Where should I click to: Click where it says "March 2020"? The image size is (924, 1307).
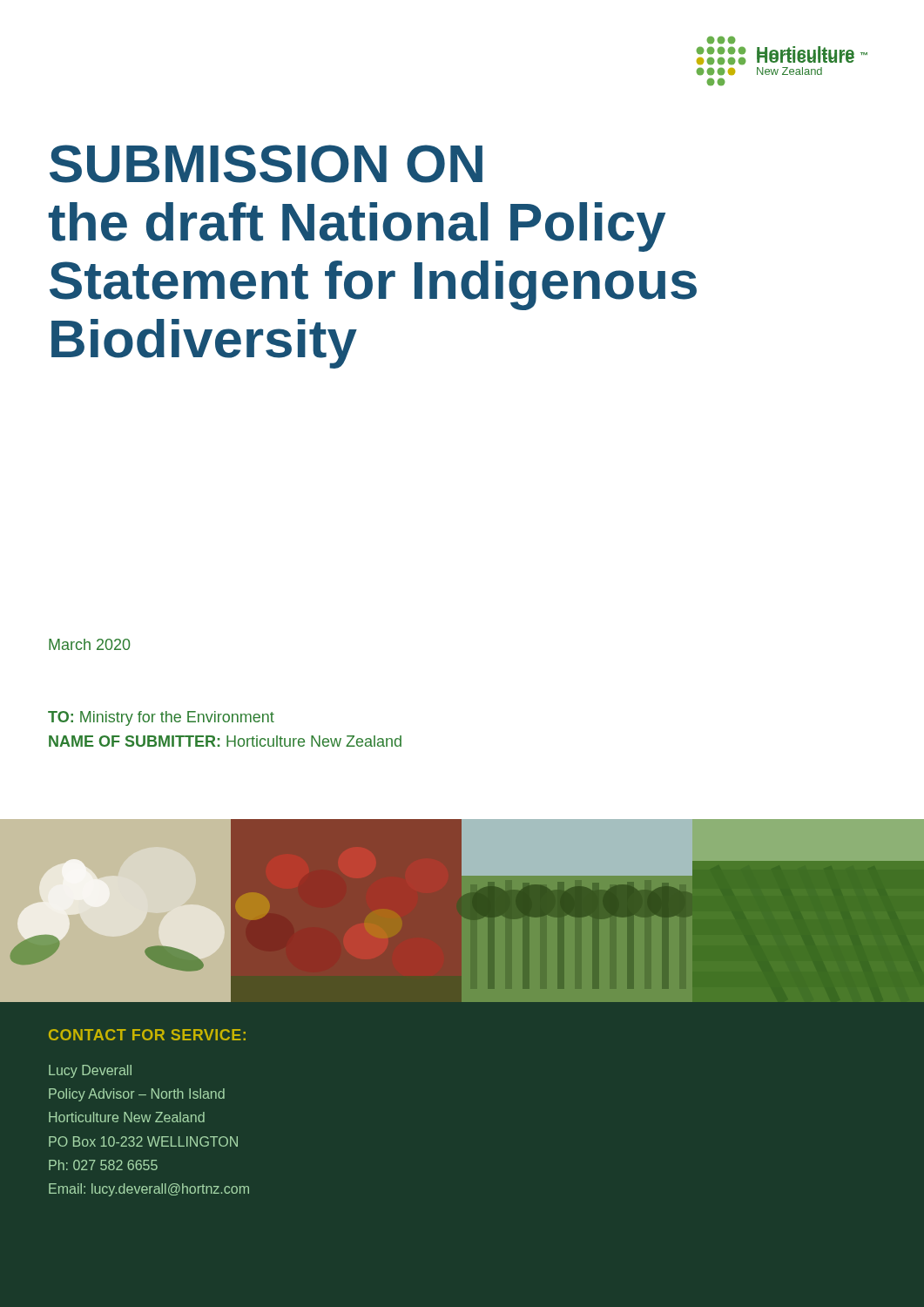pyautogui.click(x=89, y=645)
